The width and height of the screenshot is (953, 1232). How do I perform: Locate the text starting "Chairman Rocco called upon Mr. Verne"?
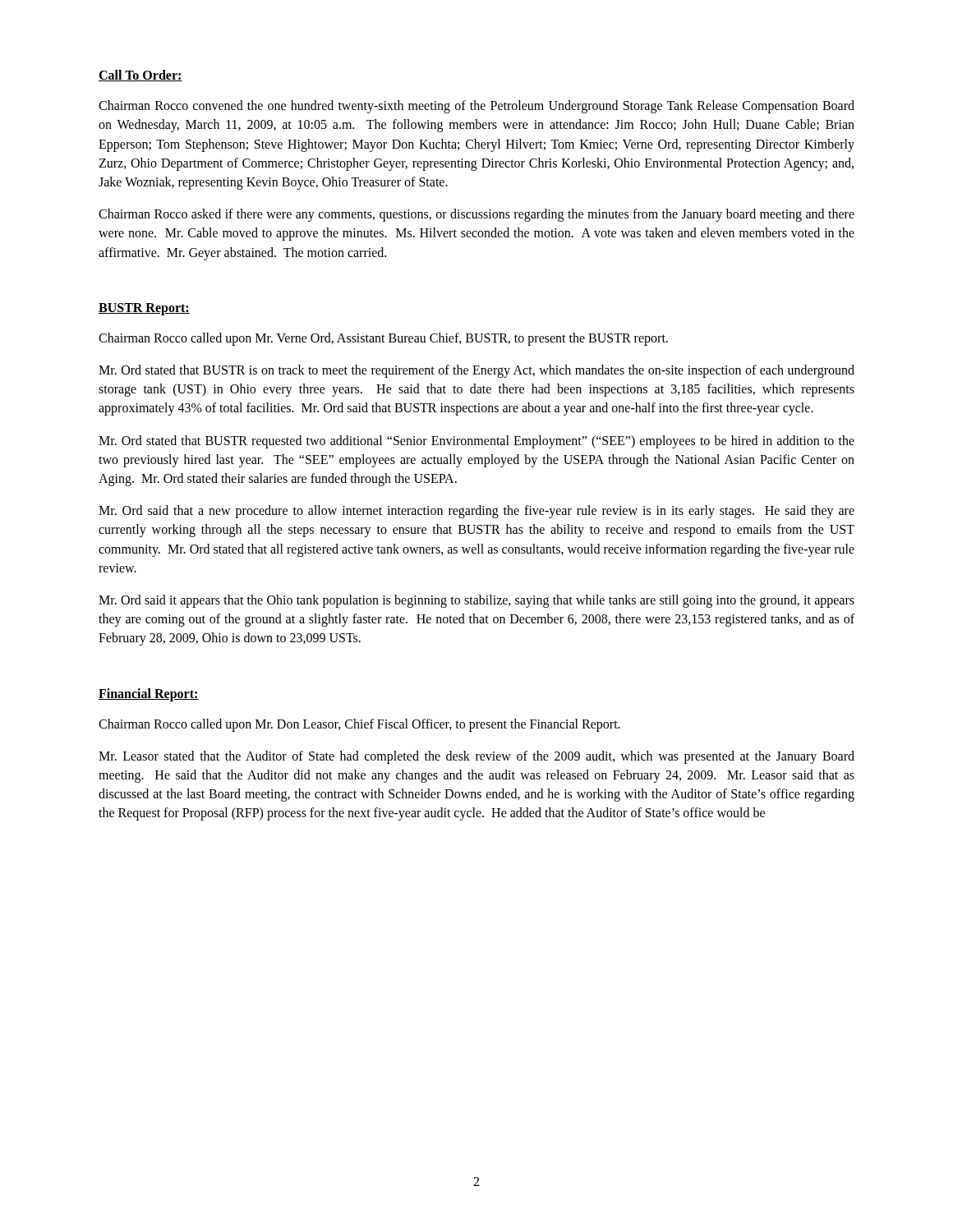click(384, 338)
